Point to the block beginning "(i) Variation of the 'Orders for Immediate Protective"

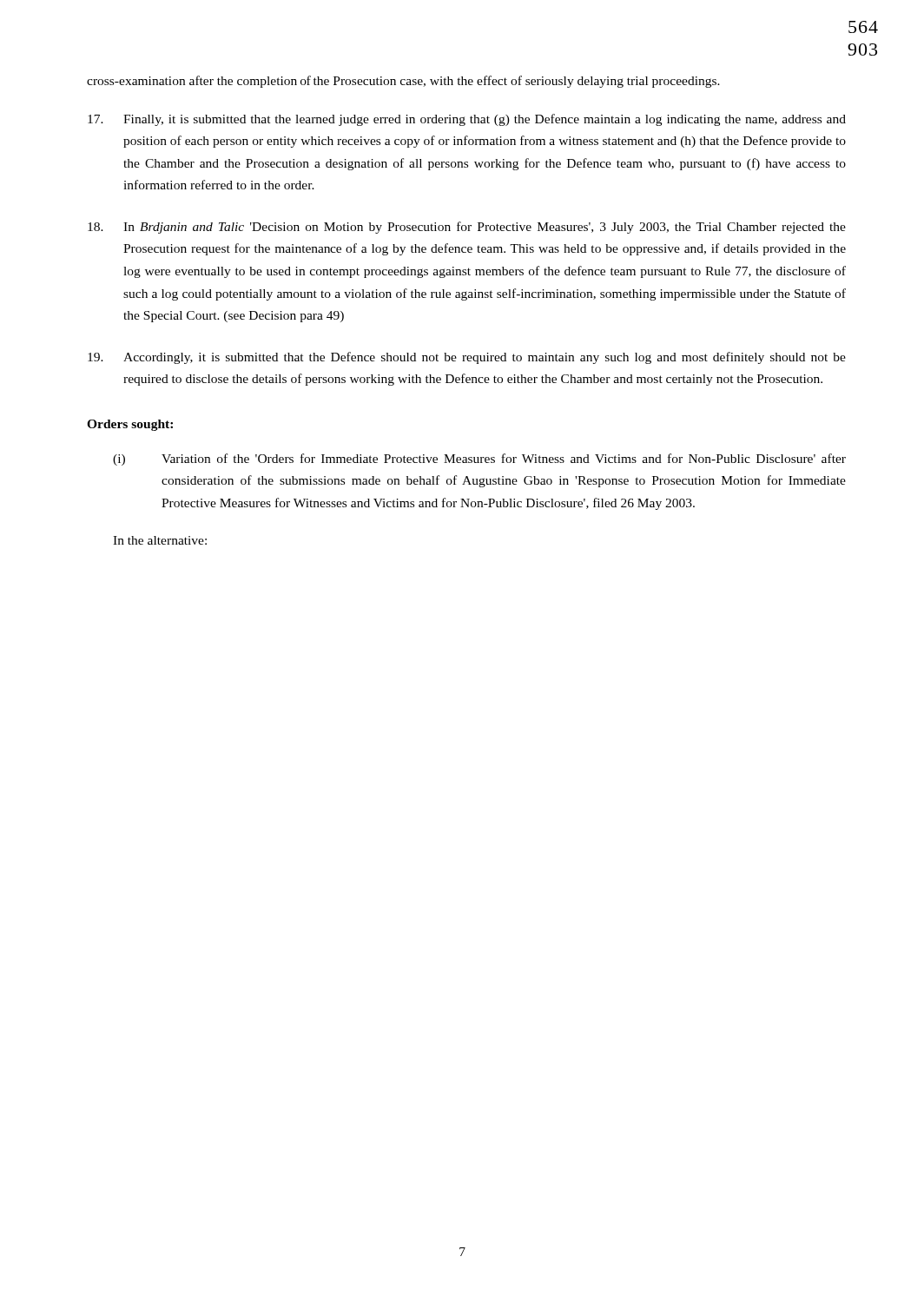click(466, 480)
